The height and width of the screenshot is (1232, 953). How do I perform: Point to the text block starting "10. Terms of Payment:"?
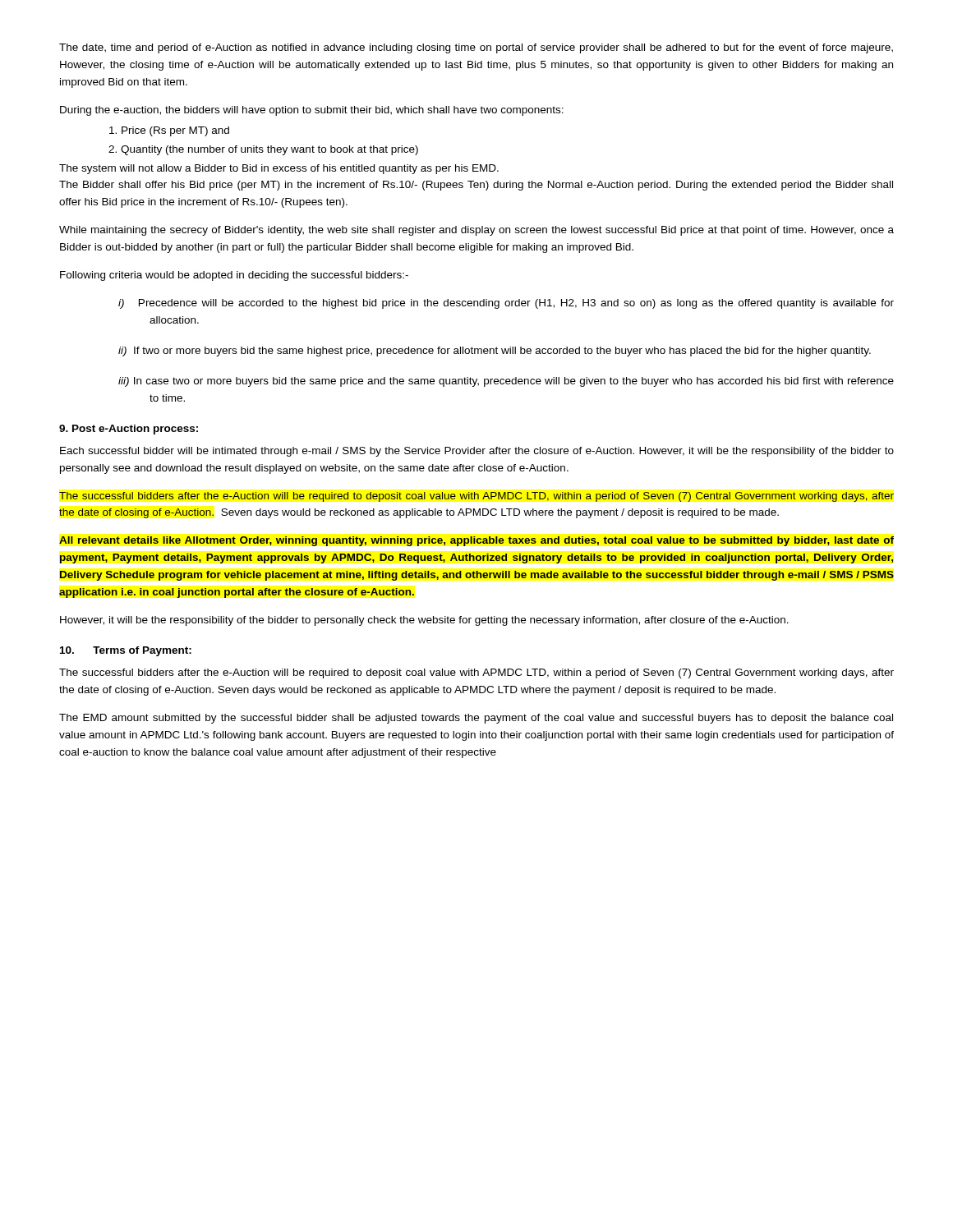click(126, 650)
